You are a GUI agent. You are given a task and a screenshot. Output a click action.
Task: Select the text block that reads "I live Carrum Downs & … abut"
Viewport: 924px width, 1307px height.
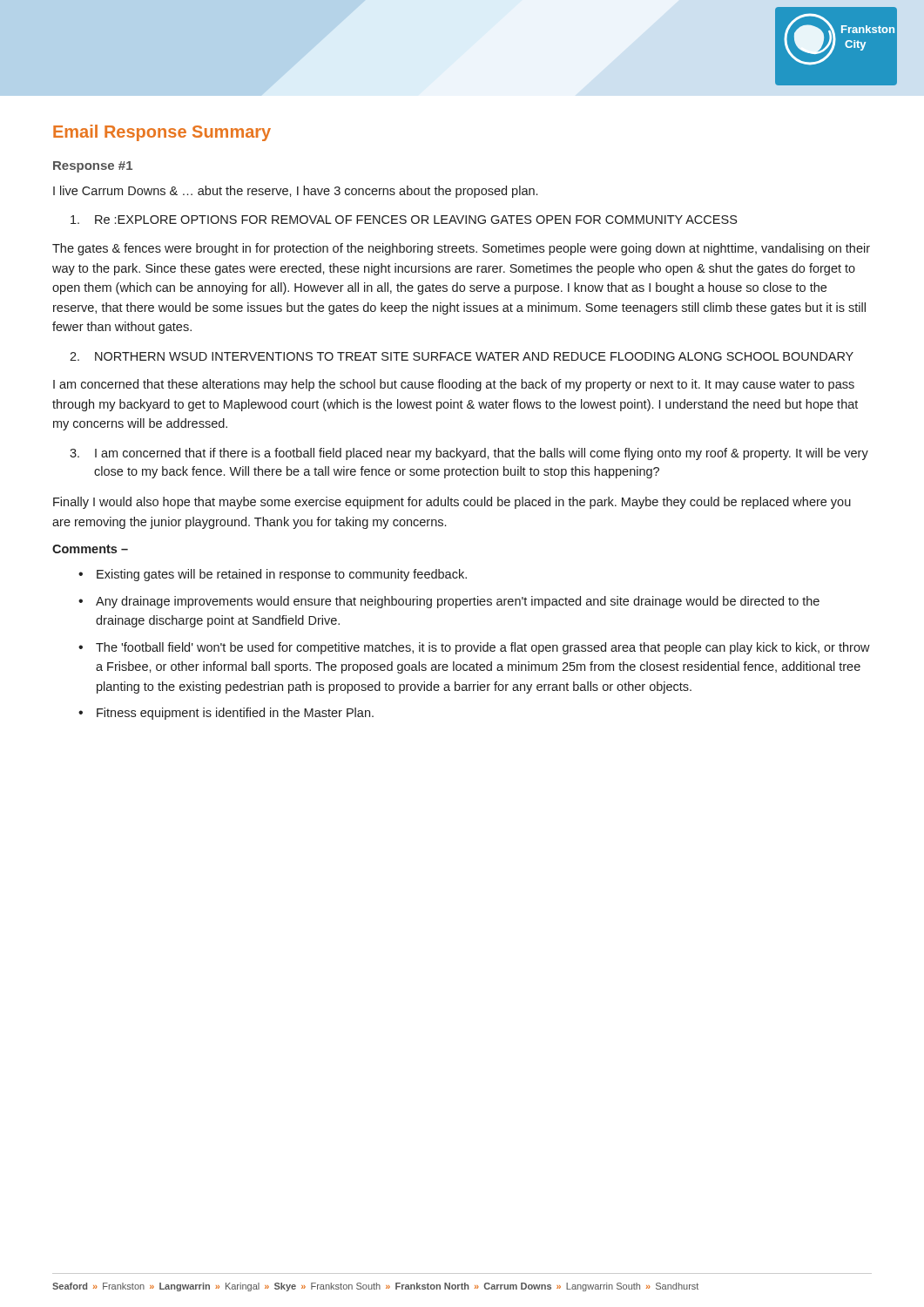pyautogui.click(x=295, y=191)
